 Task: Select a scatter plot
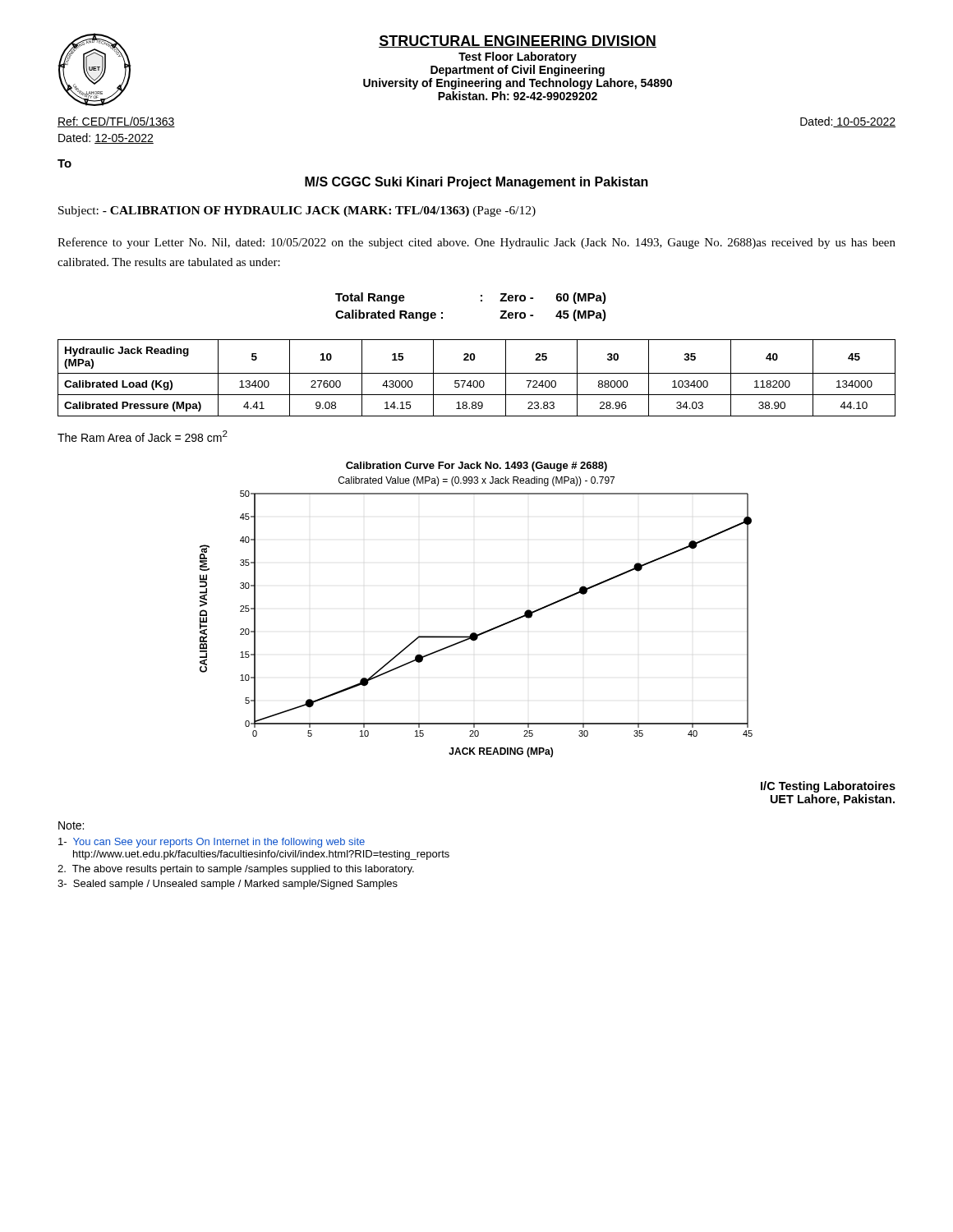[476, 610]
